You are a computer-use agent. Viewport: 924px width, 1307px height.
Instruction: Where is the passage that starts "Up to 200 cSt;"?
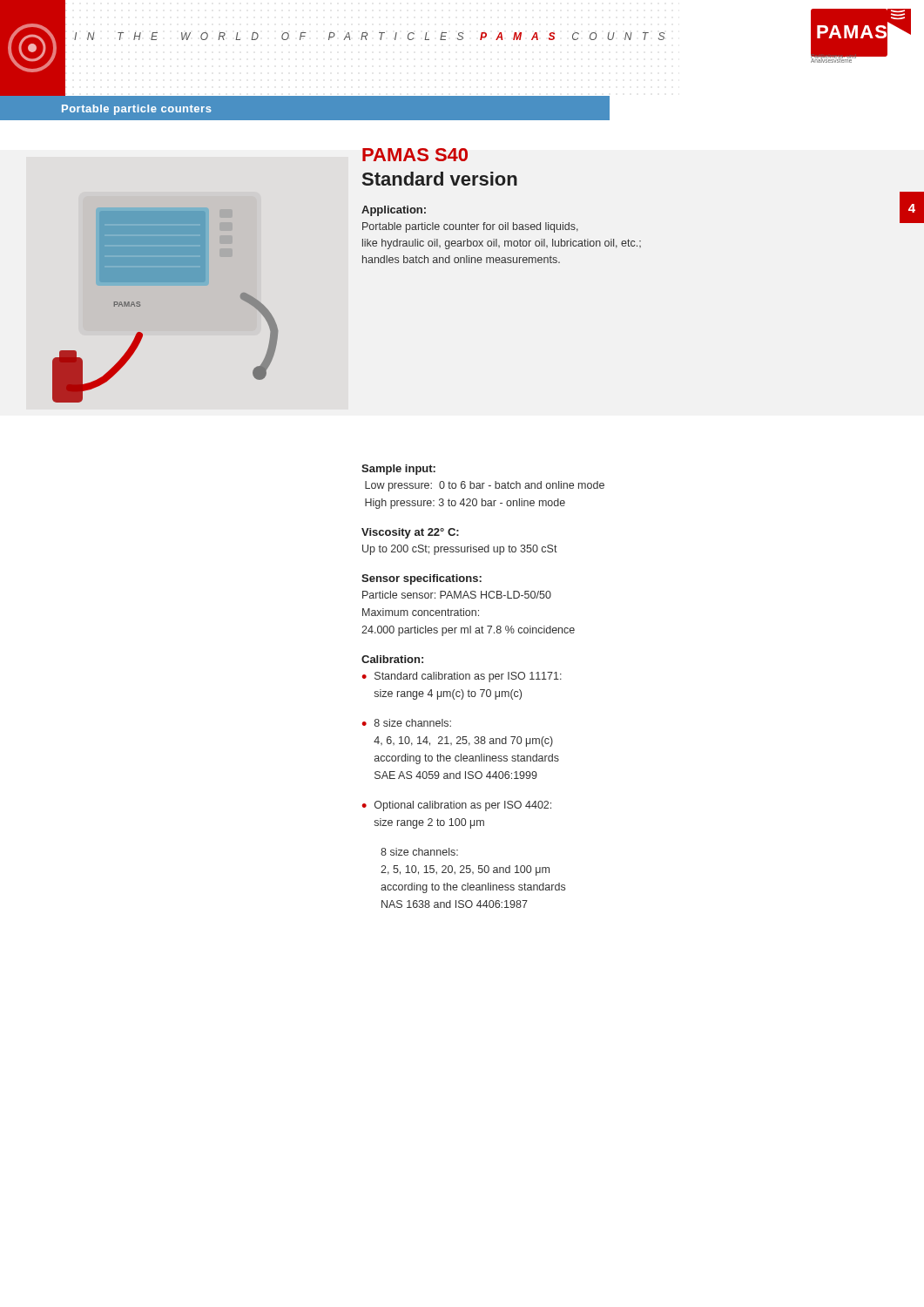click(459, 549)
